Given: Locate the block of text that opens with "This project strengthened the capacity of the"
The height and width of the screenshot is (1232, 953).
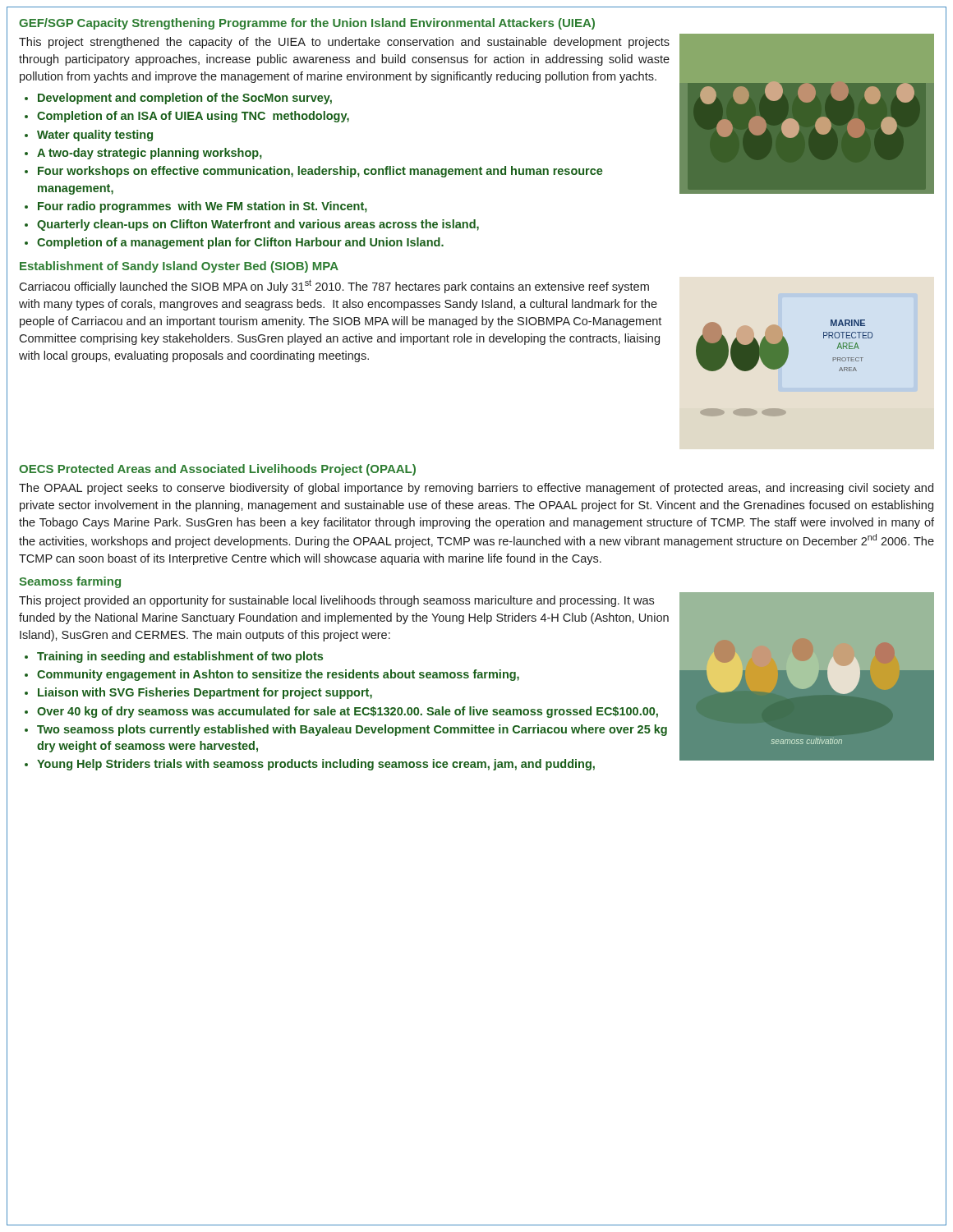Looking at the screenshot, I should [x=344, y=59].
